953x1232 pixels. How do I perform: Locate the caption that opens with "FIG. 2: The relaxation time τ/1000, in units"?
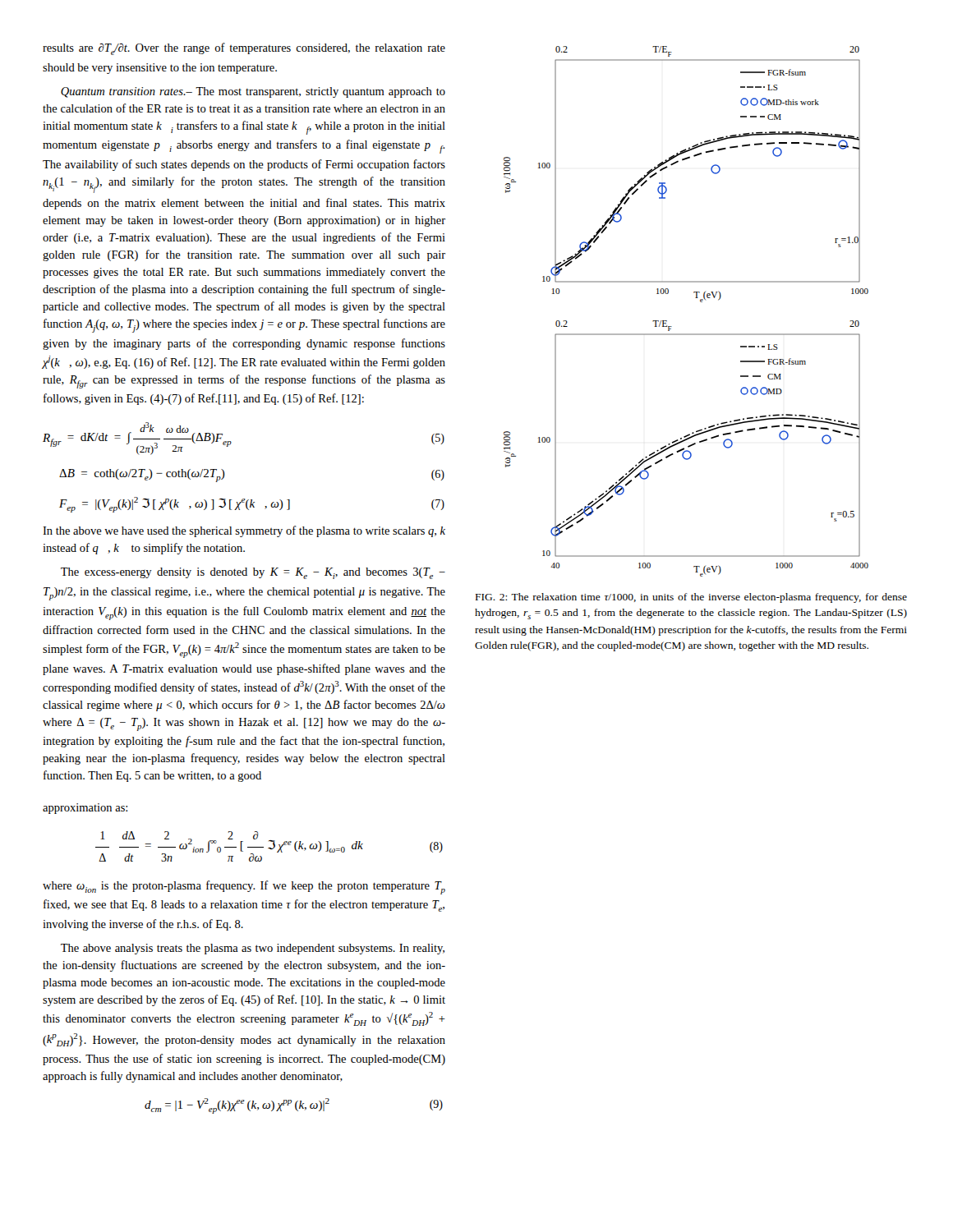(x=691, y=621)
